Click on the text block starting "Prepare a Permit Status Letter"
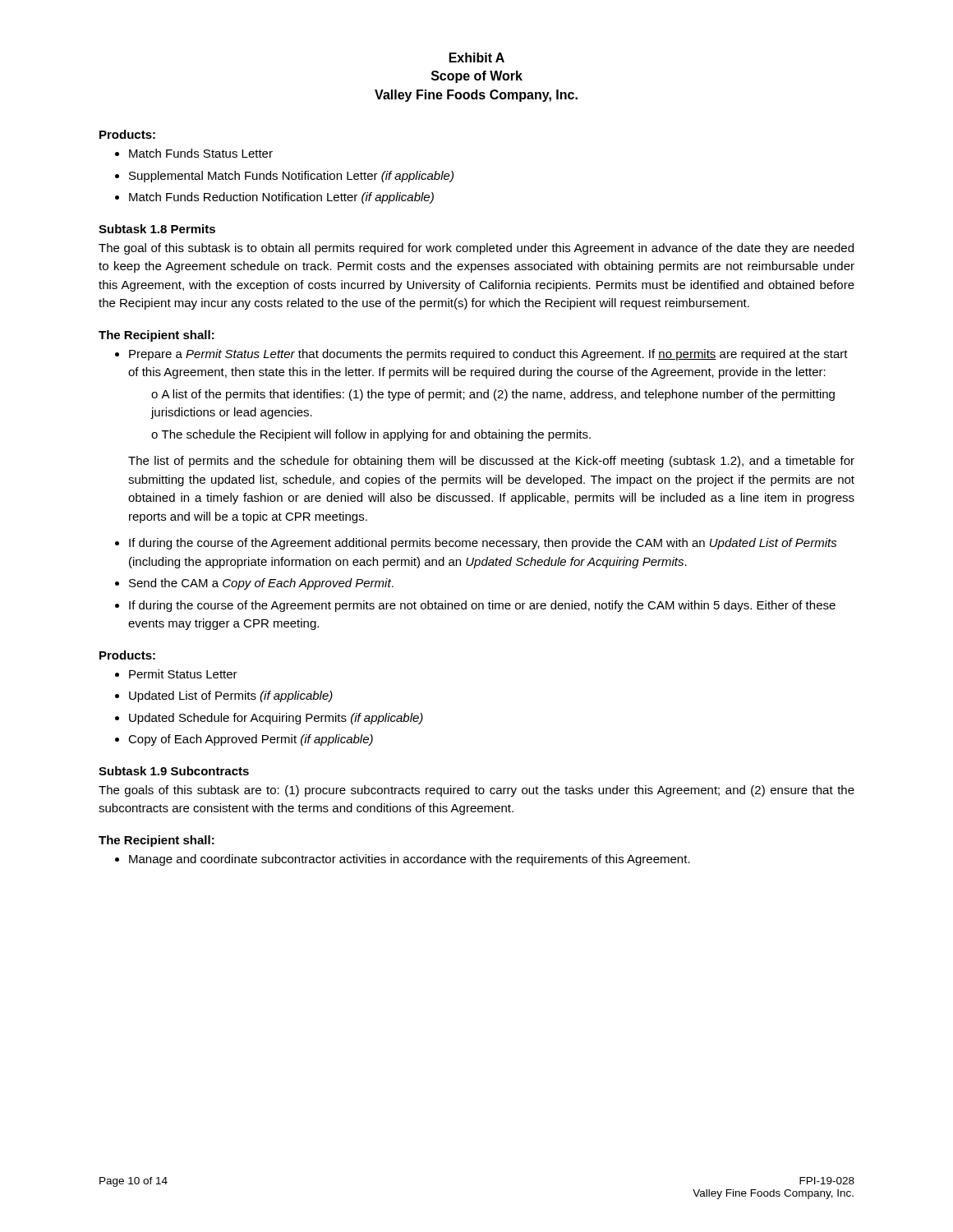953x1232 pixels. pyautogui.click(x=491, y=436)
